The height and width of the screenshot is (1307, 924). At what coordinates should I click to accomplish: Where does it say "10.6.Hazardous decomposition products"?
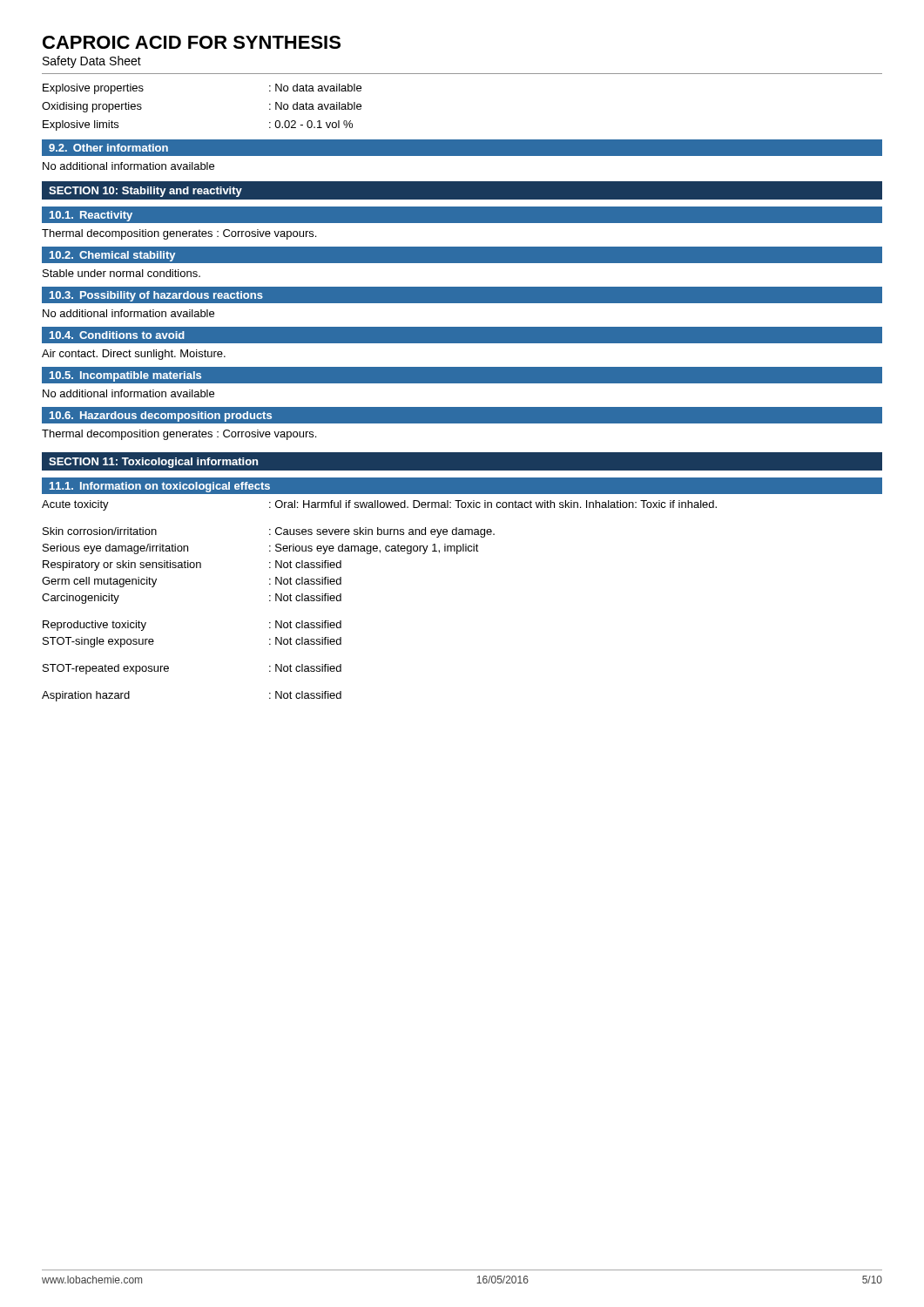161,415
